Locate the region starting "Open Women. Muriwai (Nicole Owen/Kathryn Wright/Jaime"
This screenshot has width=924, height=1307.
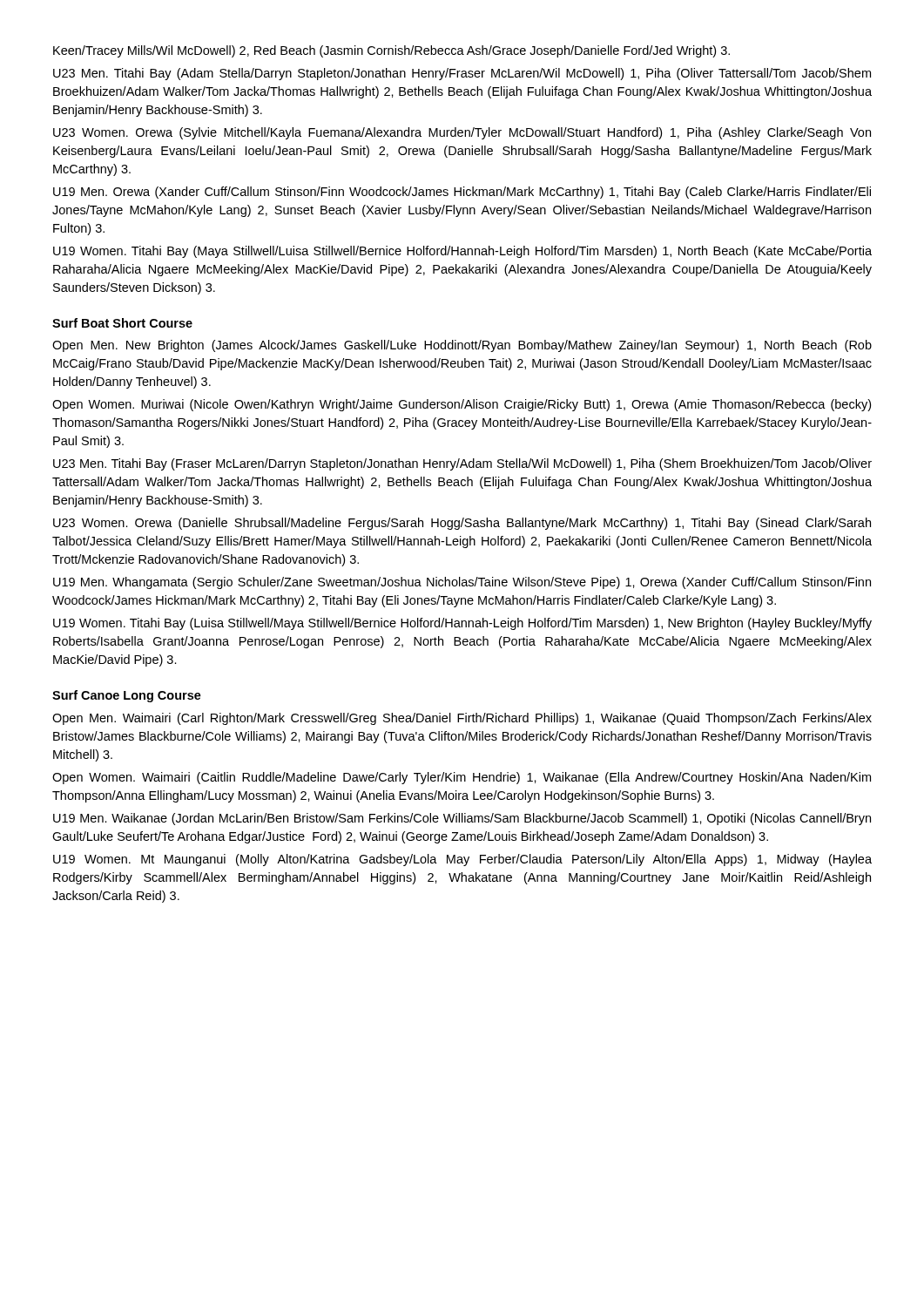pyautogui.click(x=462, y=423)
